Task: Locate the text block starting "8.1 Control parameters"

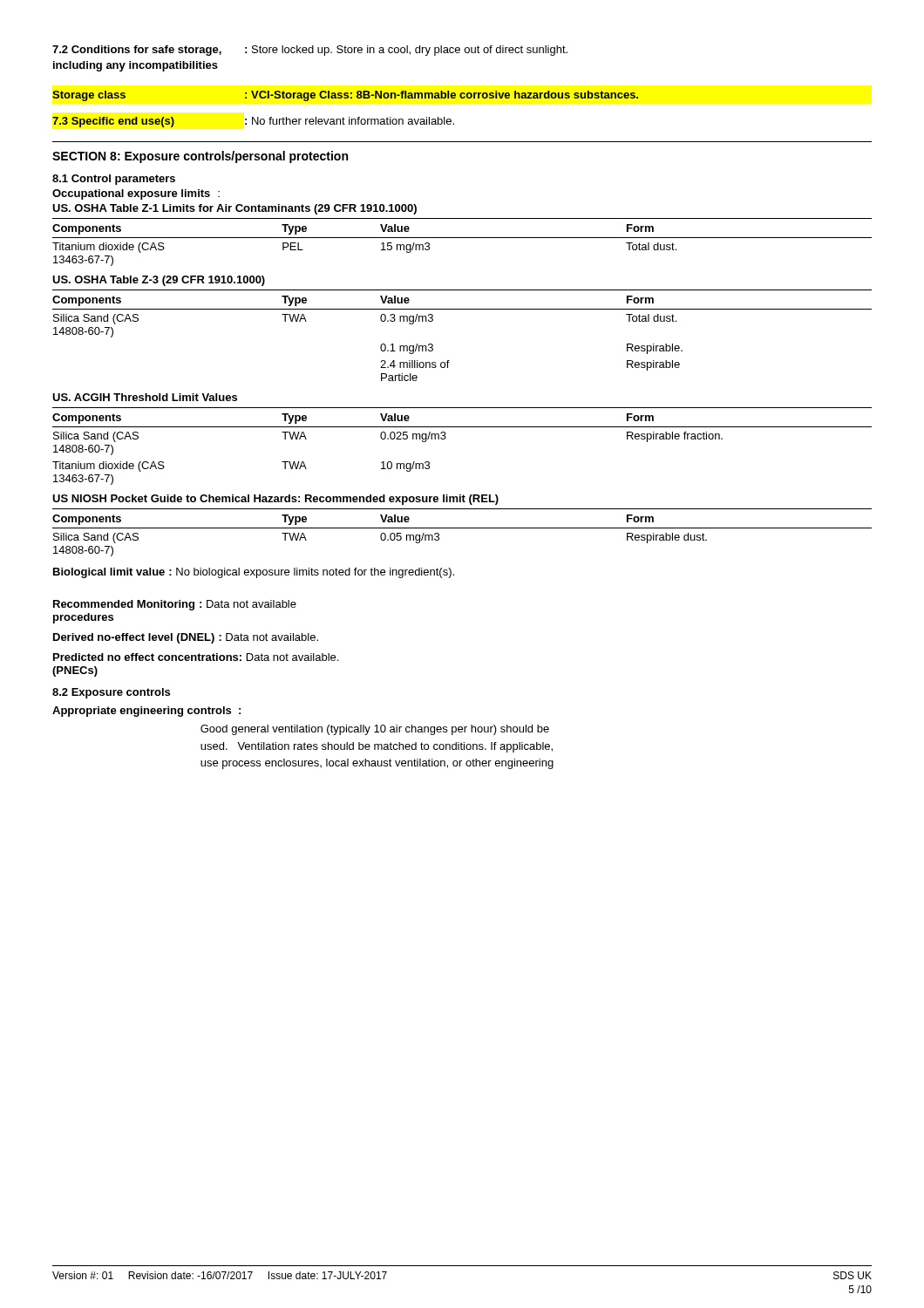Action: 114,179
